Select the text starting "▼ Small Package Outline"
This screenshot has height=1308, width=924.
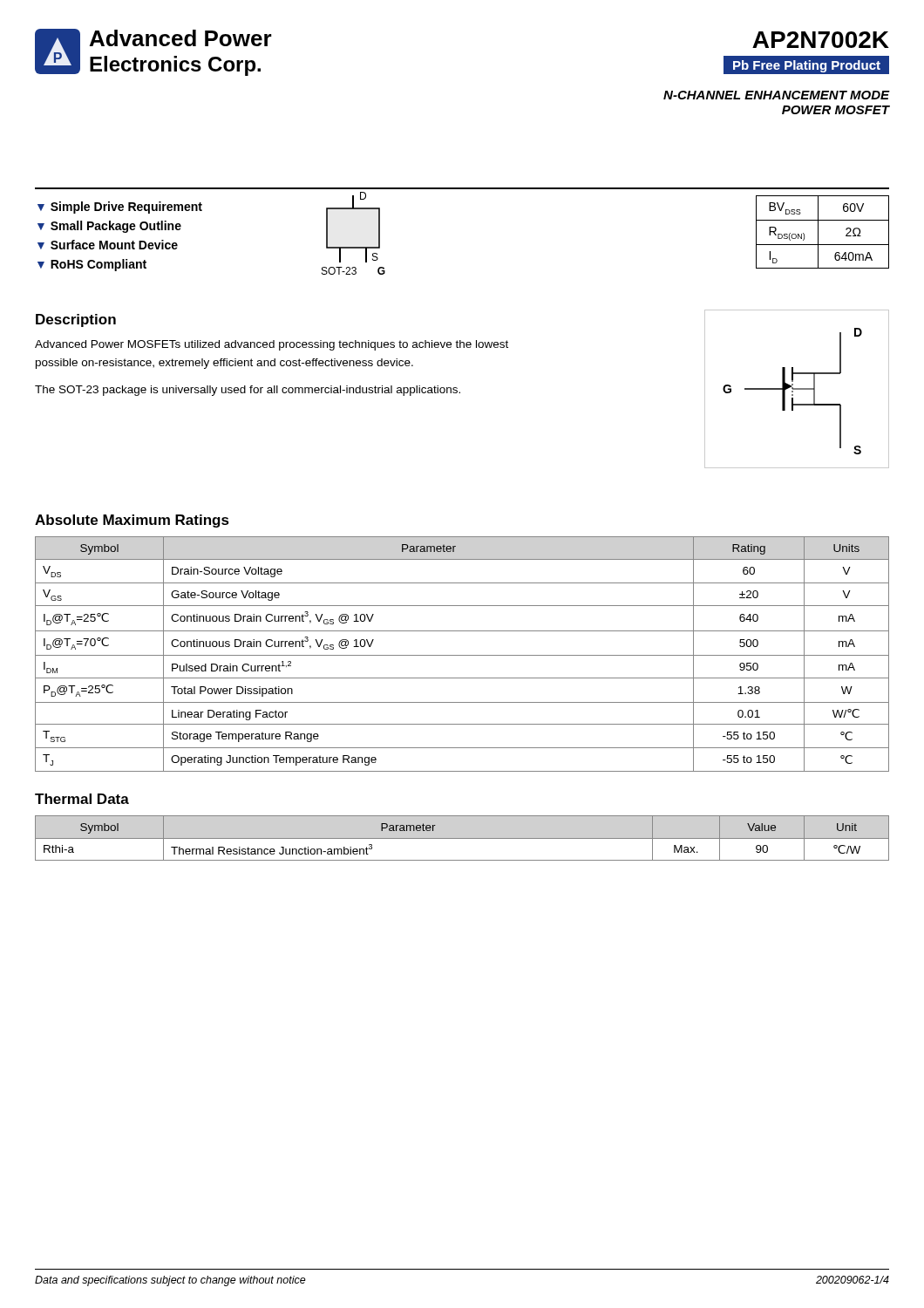pyautogui.click(x=108, y=226)
